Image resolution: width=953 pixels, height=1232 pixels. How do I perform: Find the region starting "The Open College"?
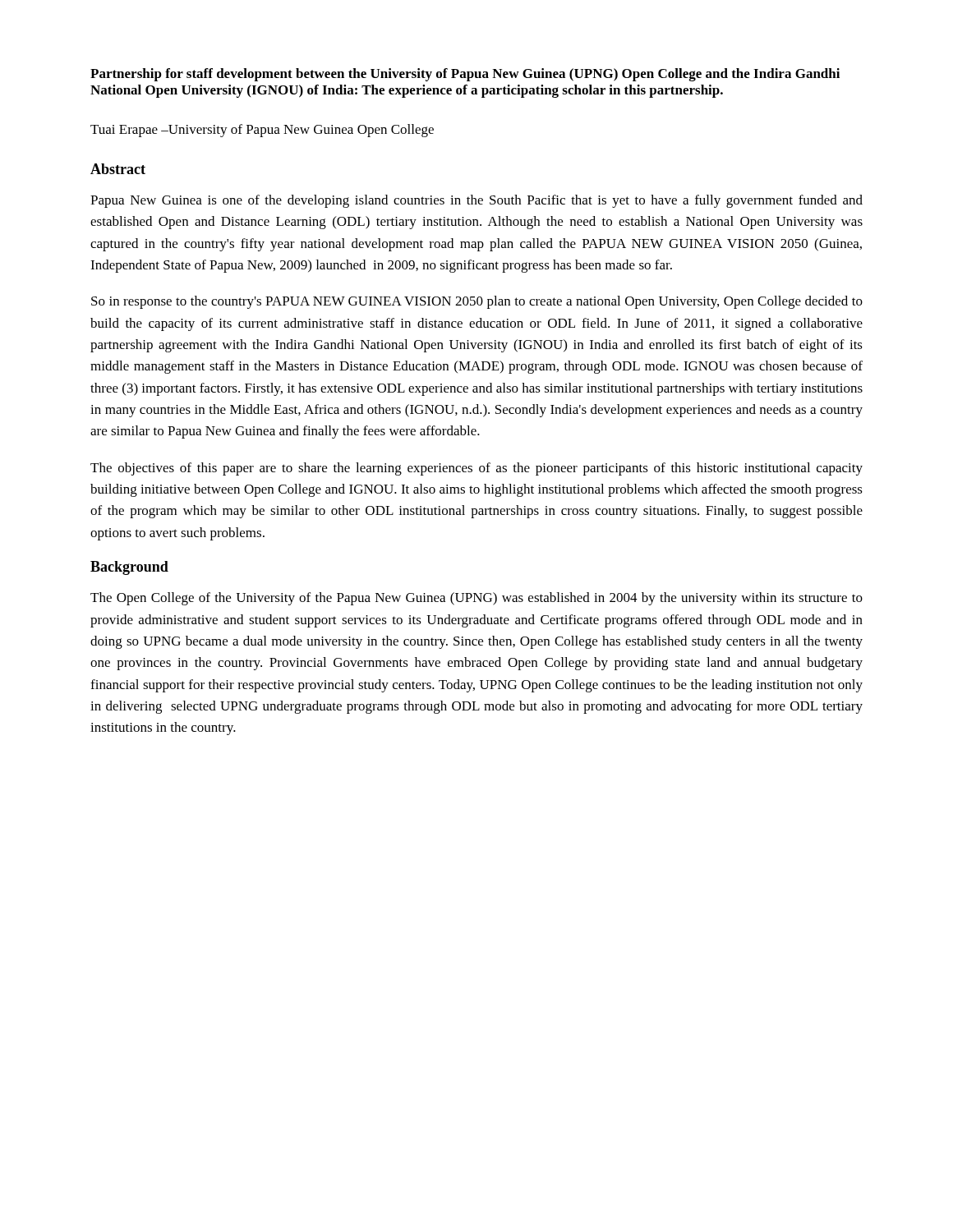[x=476, y=663]
